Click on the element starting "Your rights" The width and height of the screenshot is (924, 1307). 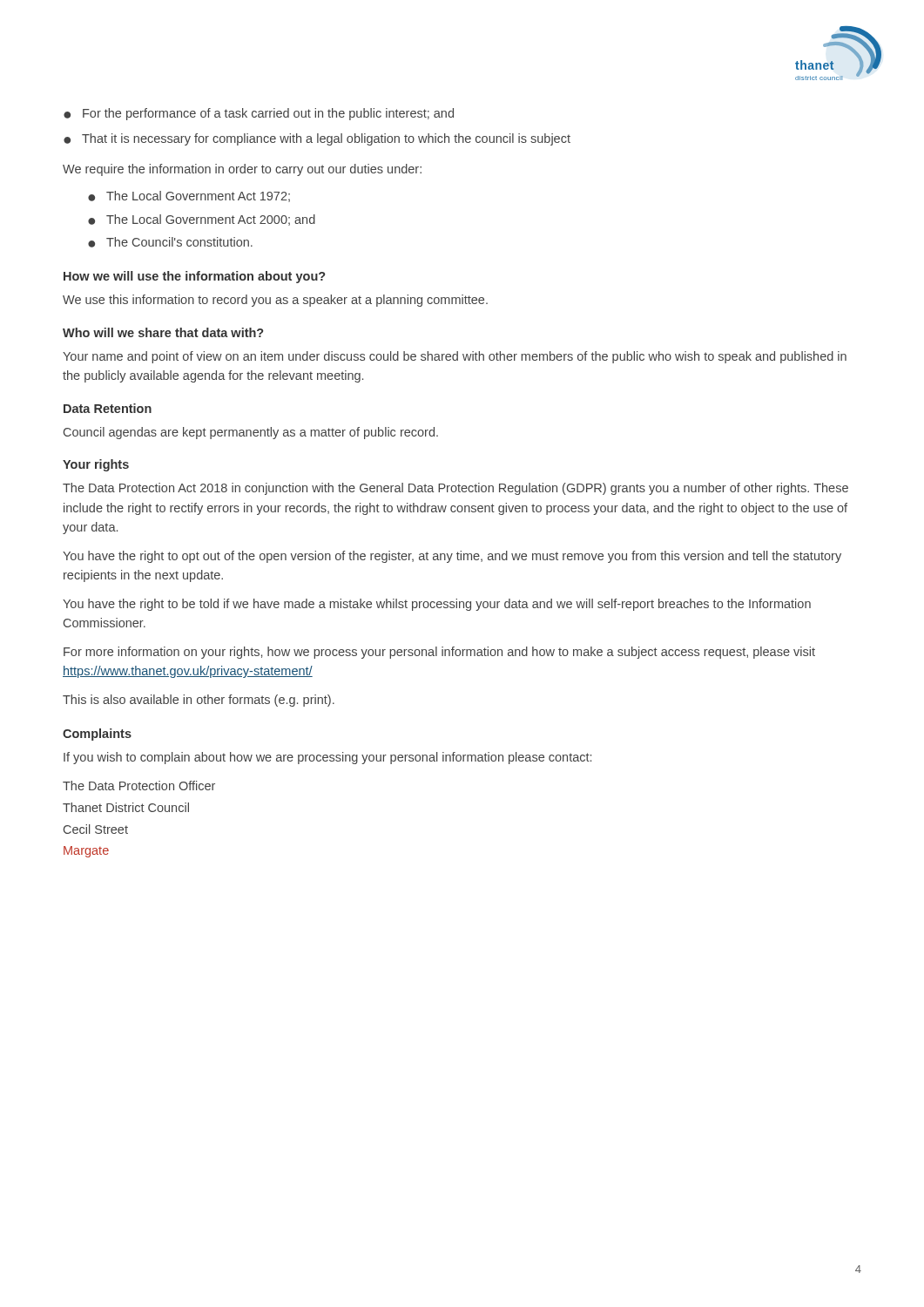[96, 465]
